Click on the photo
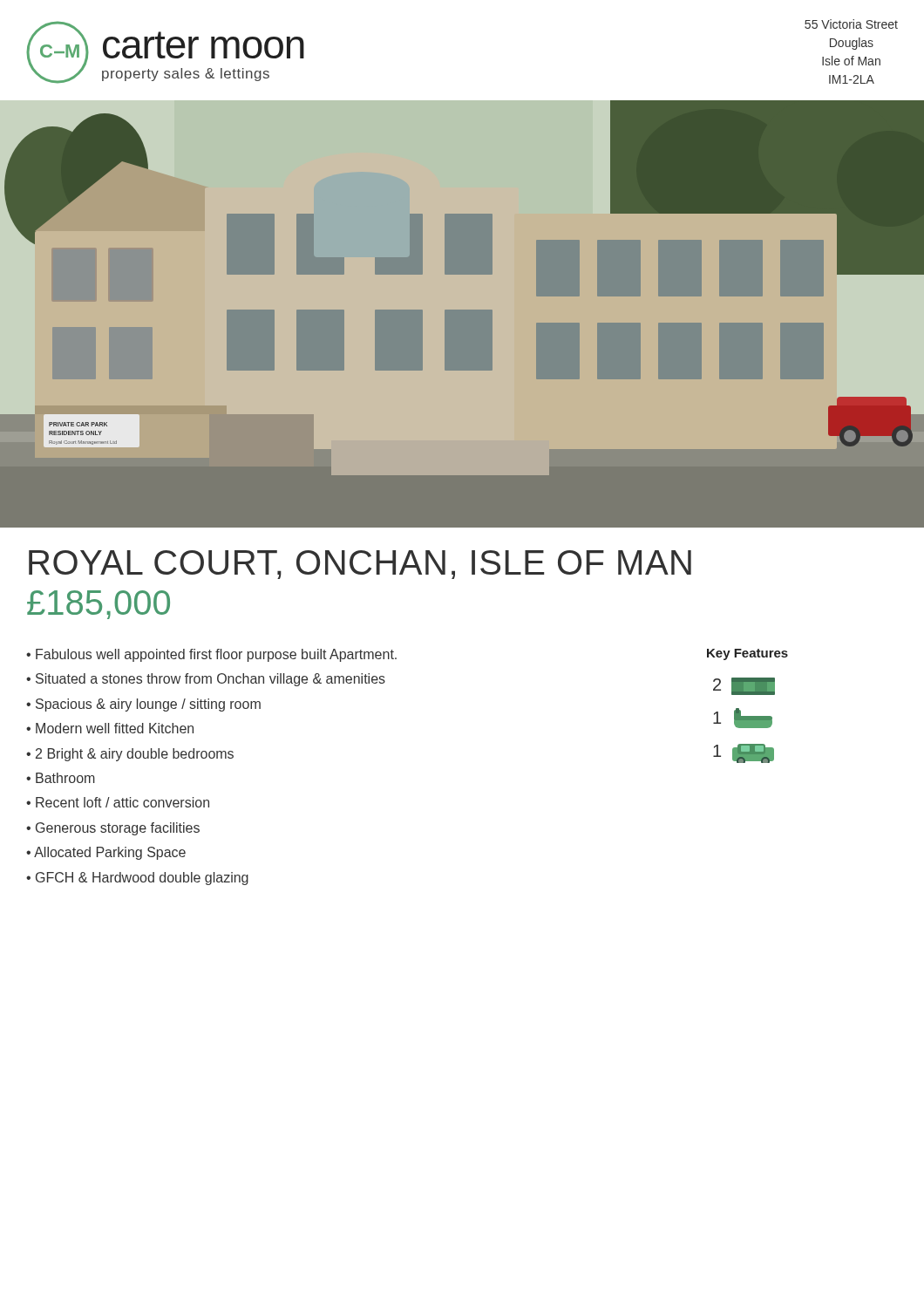This screenshot has width=924, height=1308. pos(462,314)
